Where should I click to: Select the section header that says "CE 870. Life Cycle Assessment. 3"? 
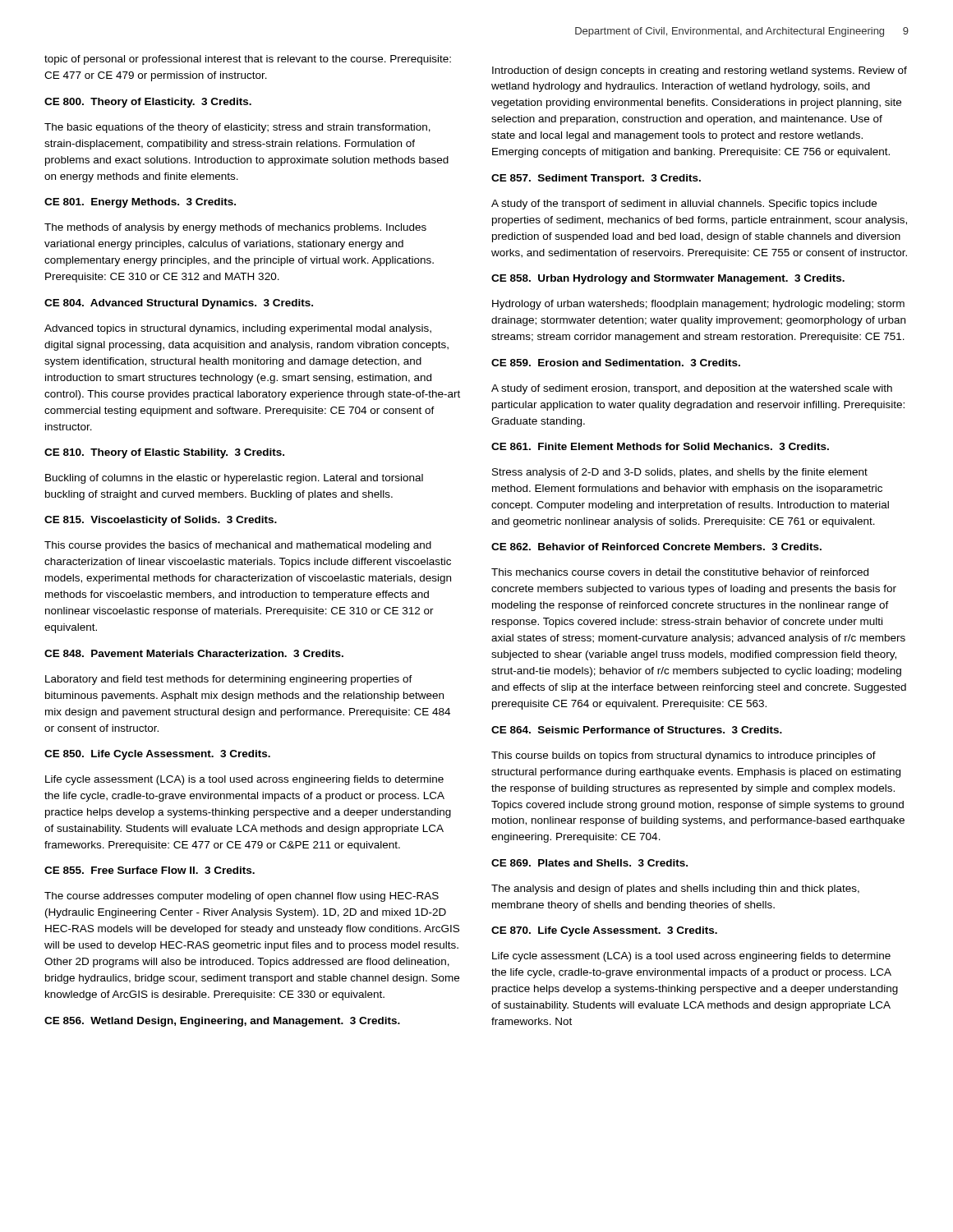[700, 930]
